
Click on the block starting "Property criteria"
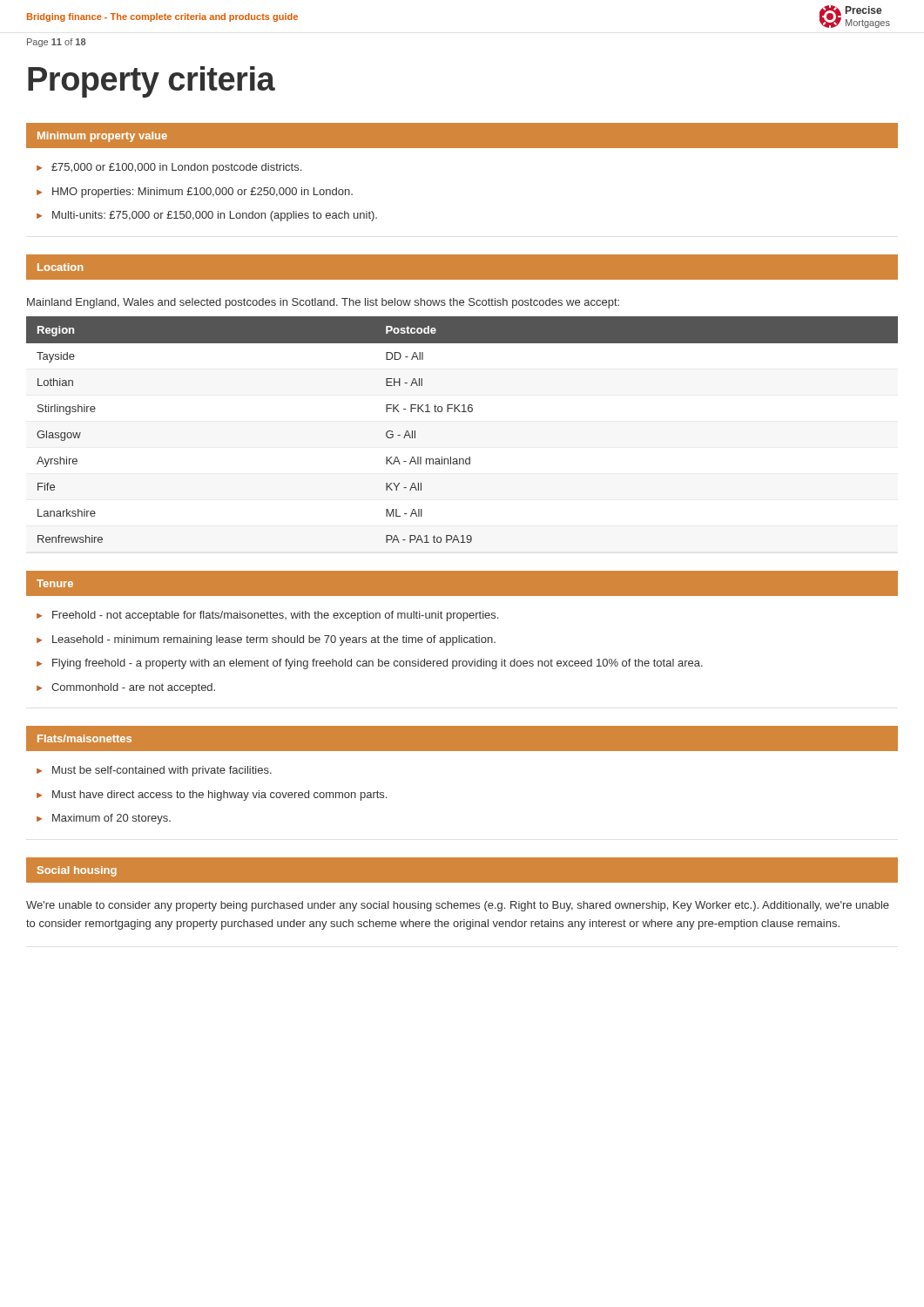tap(150, 79)
